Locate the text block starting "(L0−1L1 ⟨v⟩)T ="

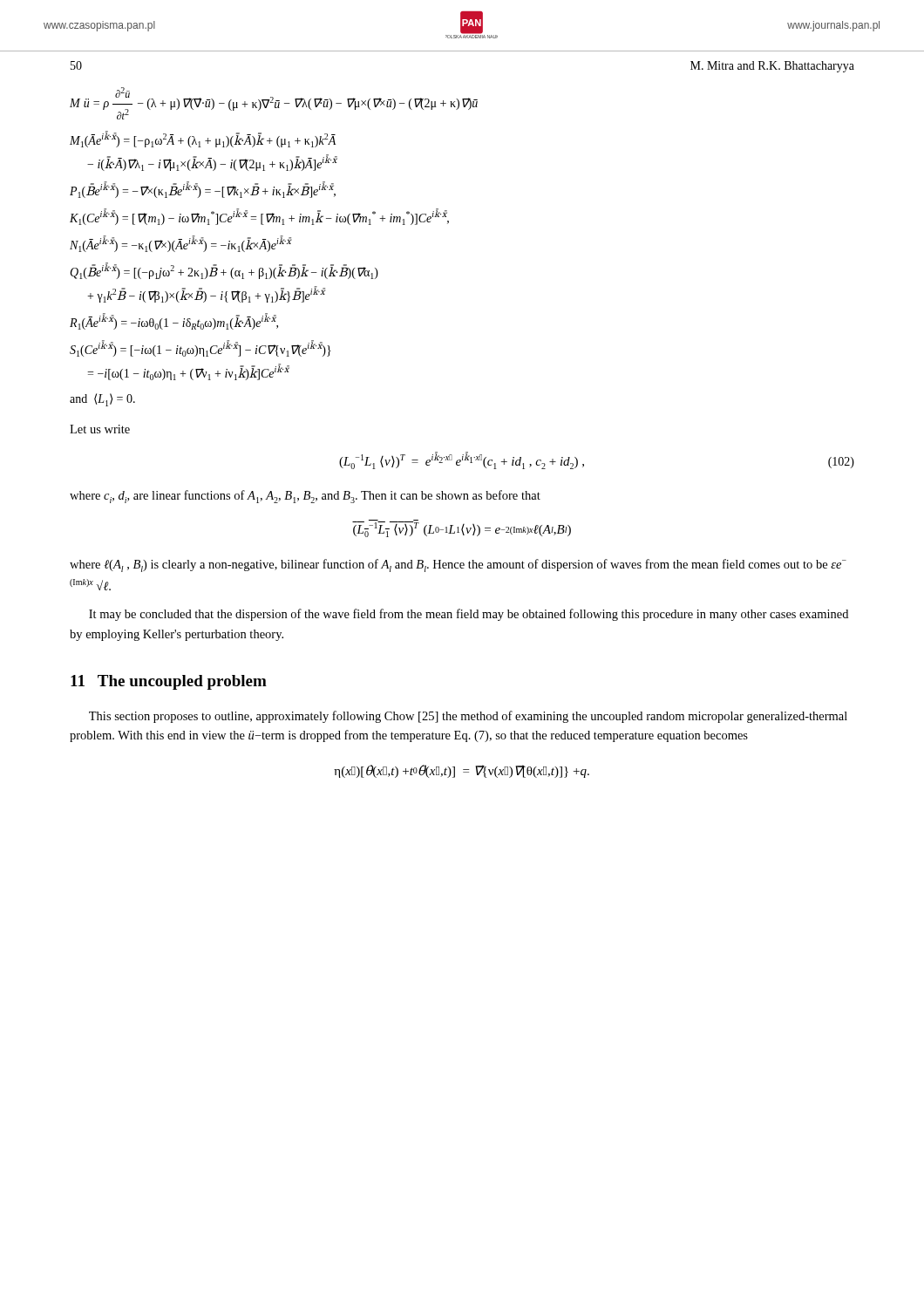[468, 460]
